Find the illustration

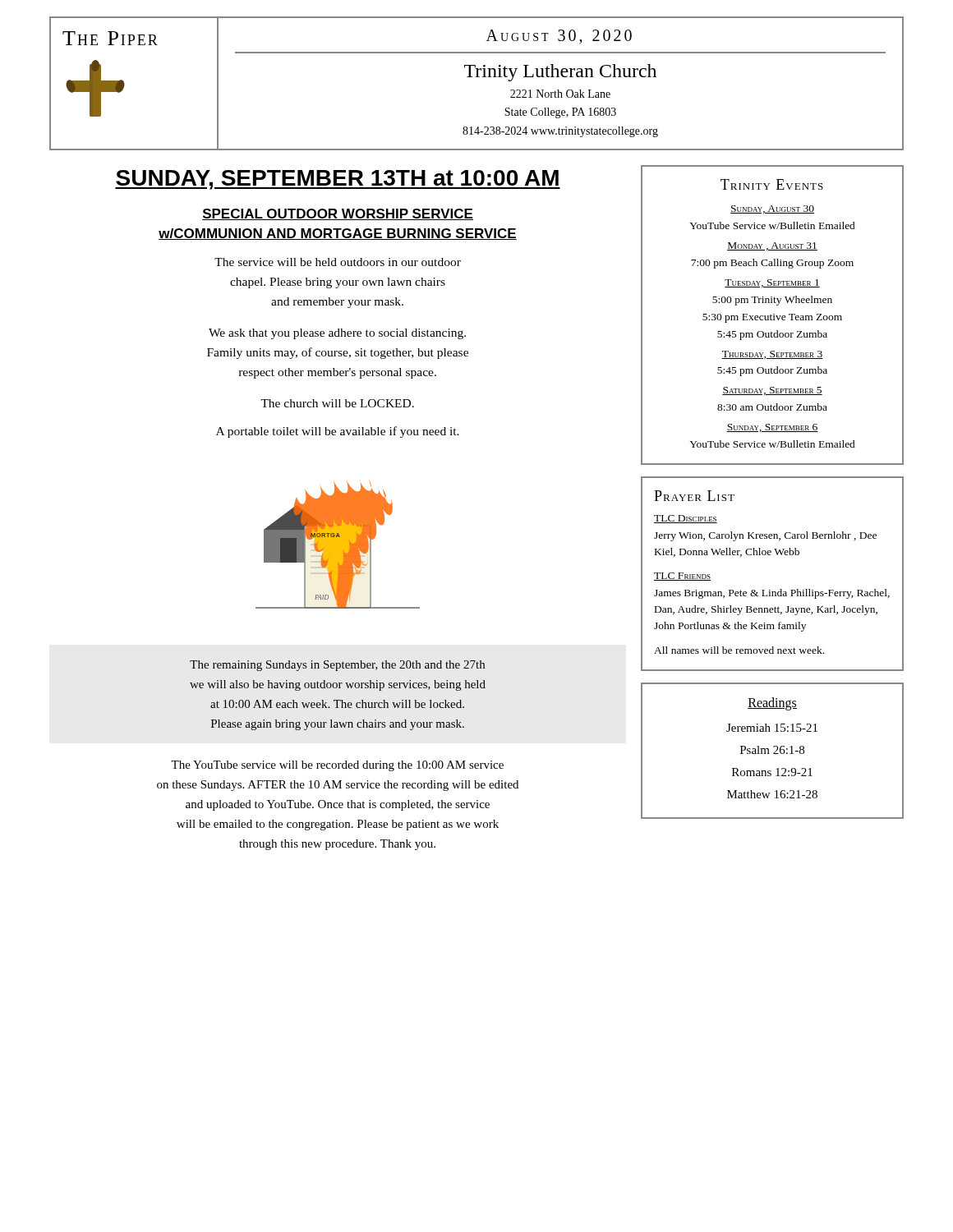pyautogui.click(x=338, y=546)
